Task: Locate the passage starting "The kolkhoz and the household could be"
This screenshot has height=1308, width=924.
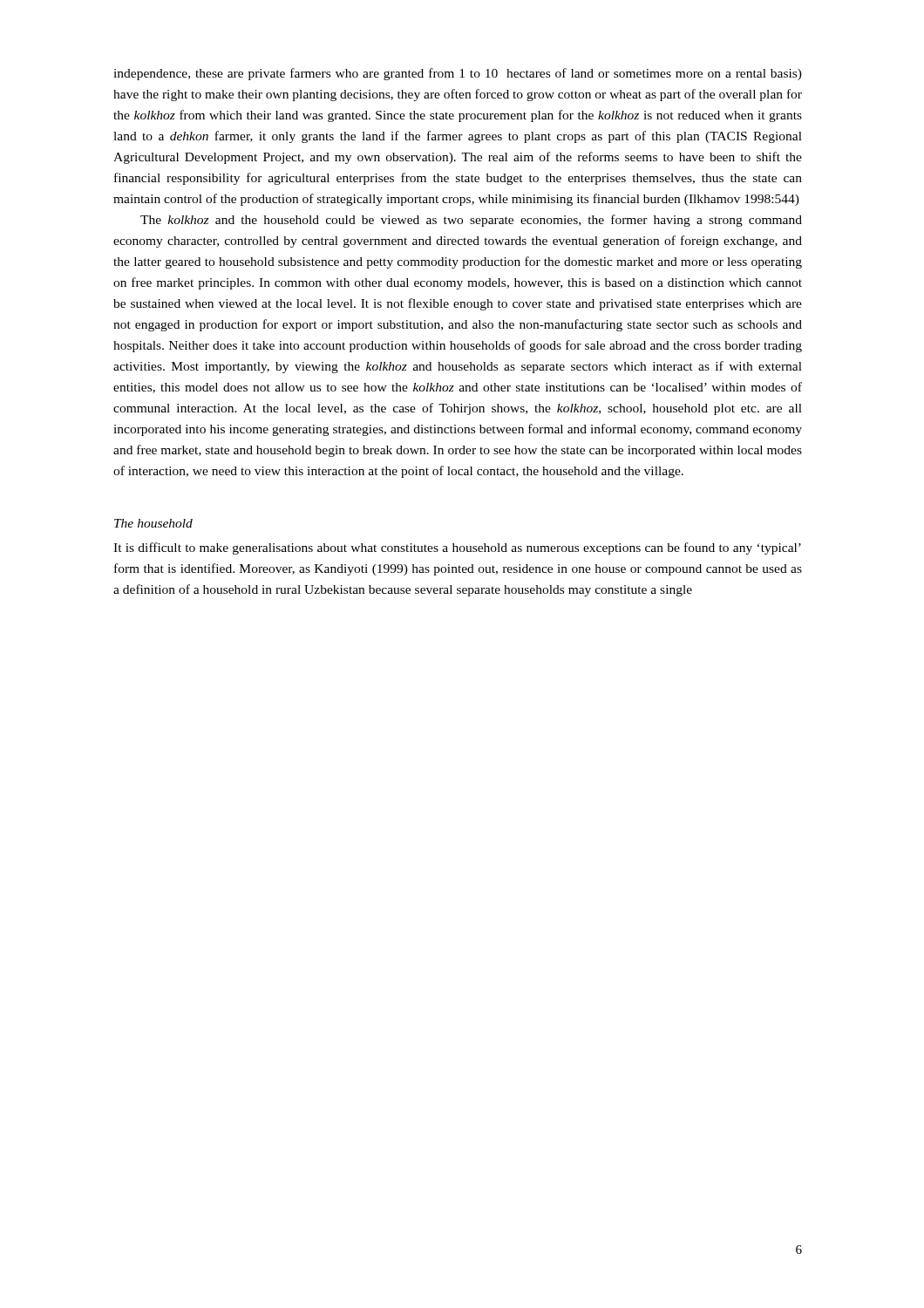Action: tap(458, 346)
